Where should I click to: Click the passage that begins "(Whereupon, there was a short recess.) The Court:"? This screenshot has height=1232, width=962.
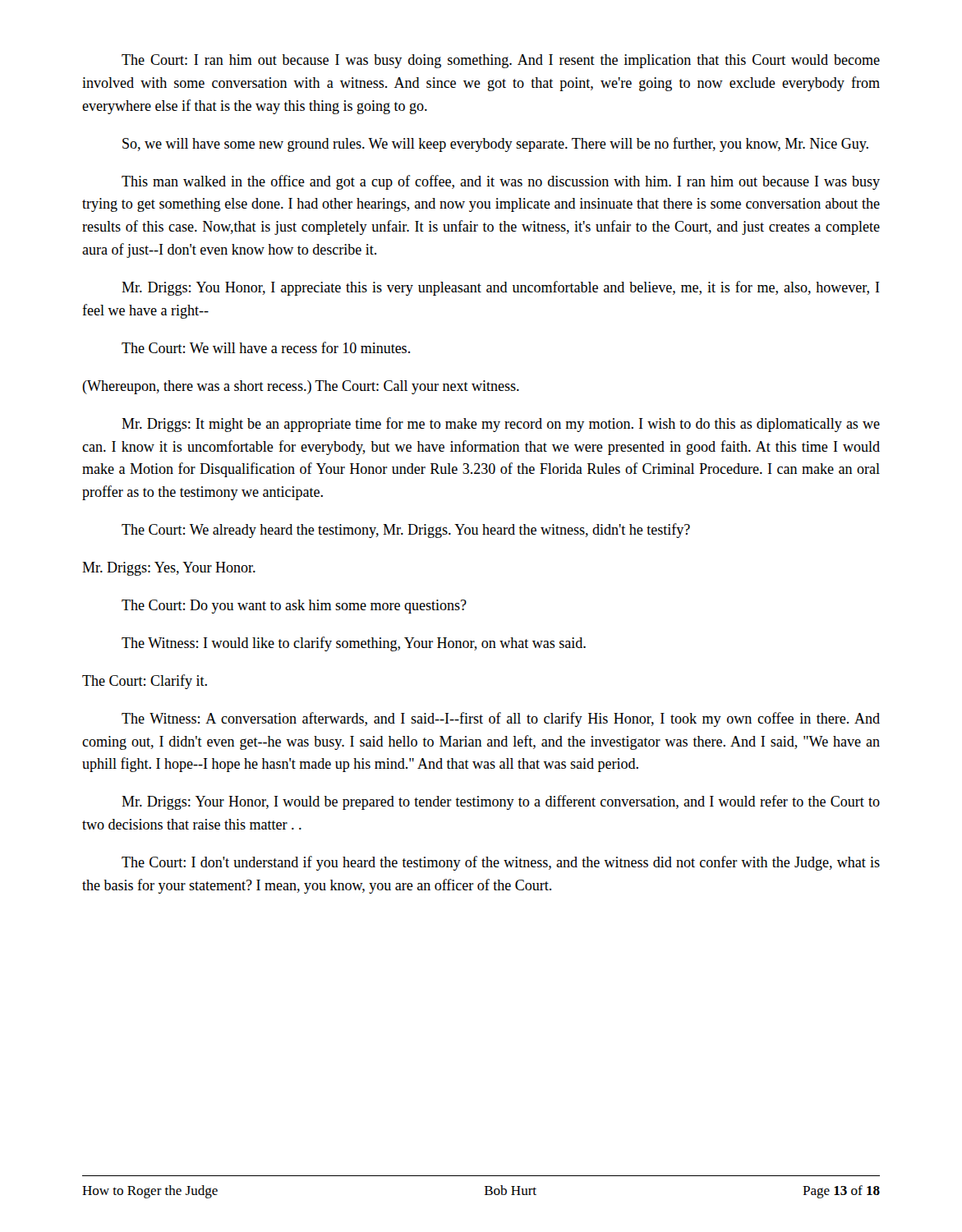301,386
